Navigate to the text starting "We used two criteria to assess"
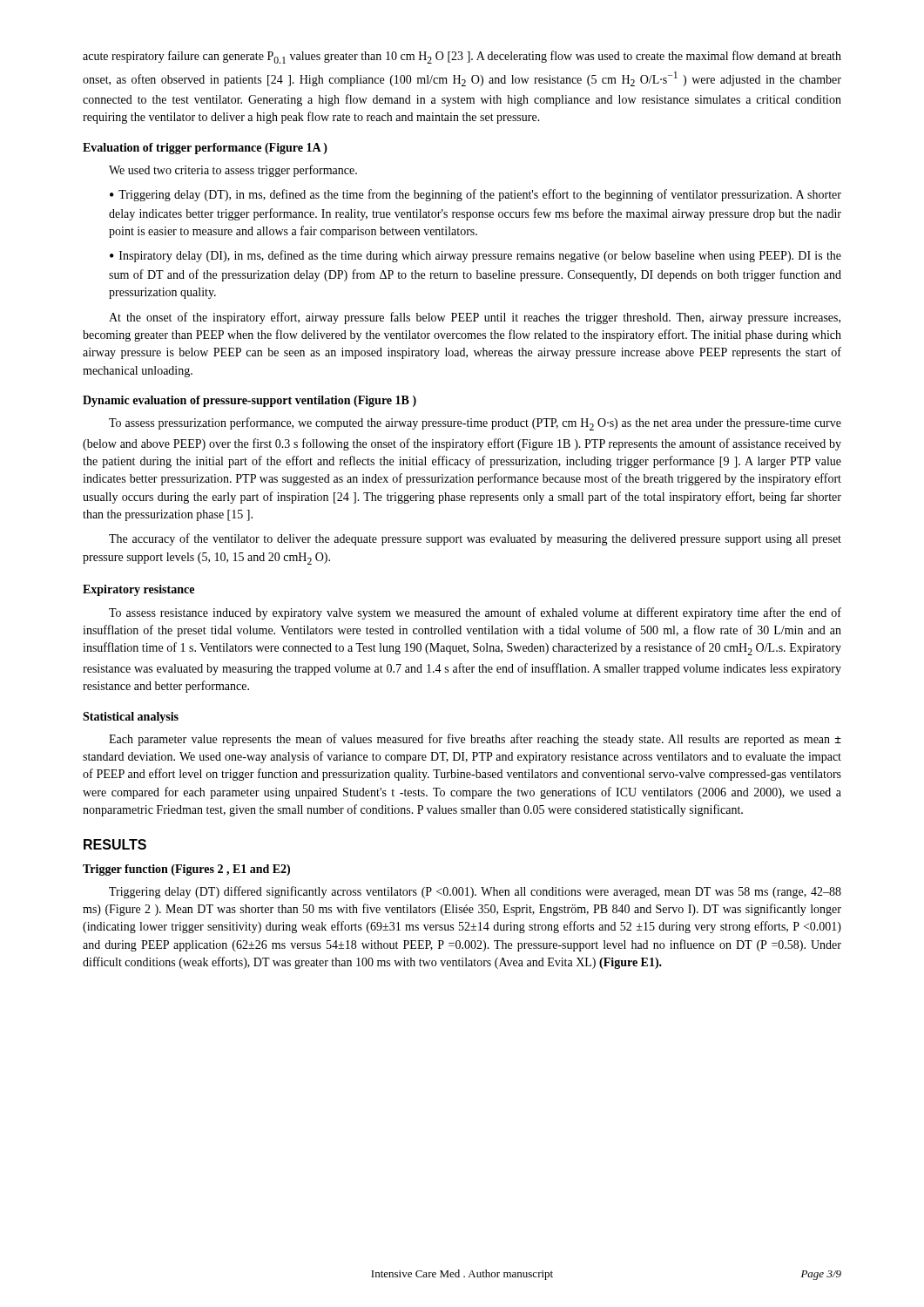 click(233, 170)
